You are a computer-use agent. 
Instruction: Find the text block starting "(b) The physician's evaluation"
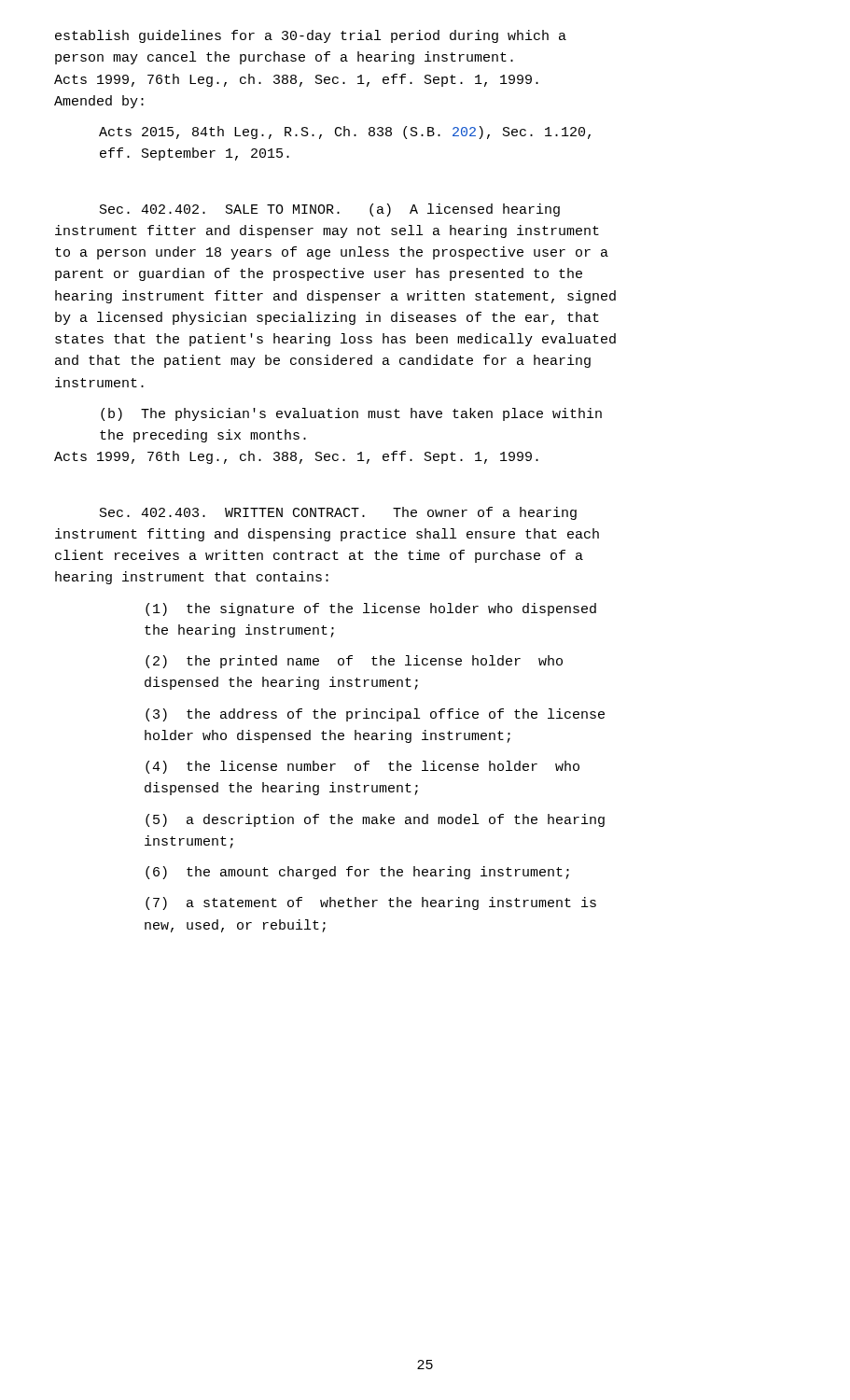click(x=351, y=425)
